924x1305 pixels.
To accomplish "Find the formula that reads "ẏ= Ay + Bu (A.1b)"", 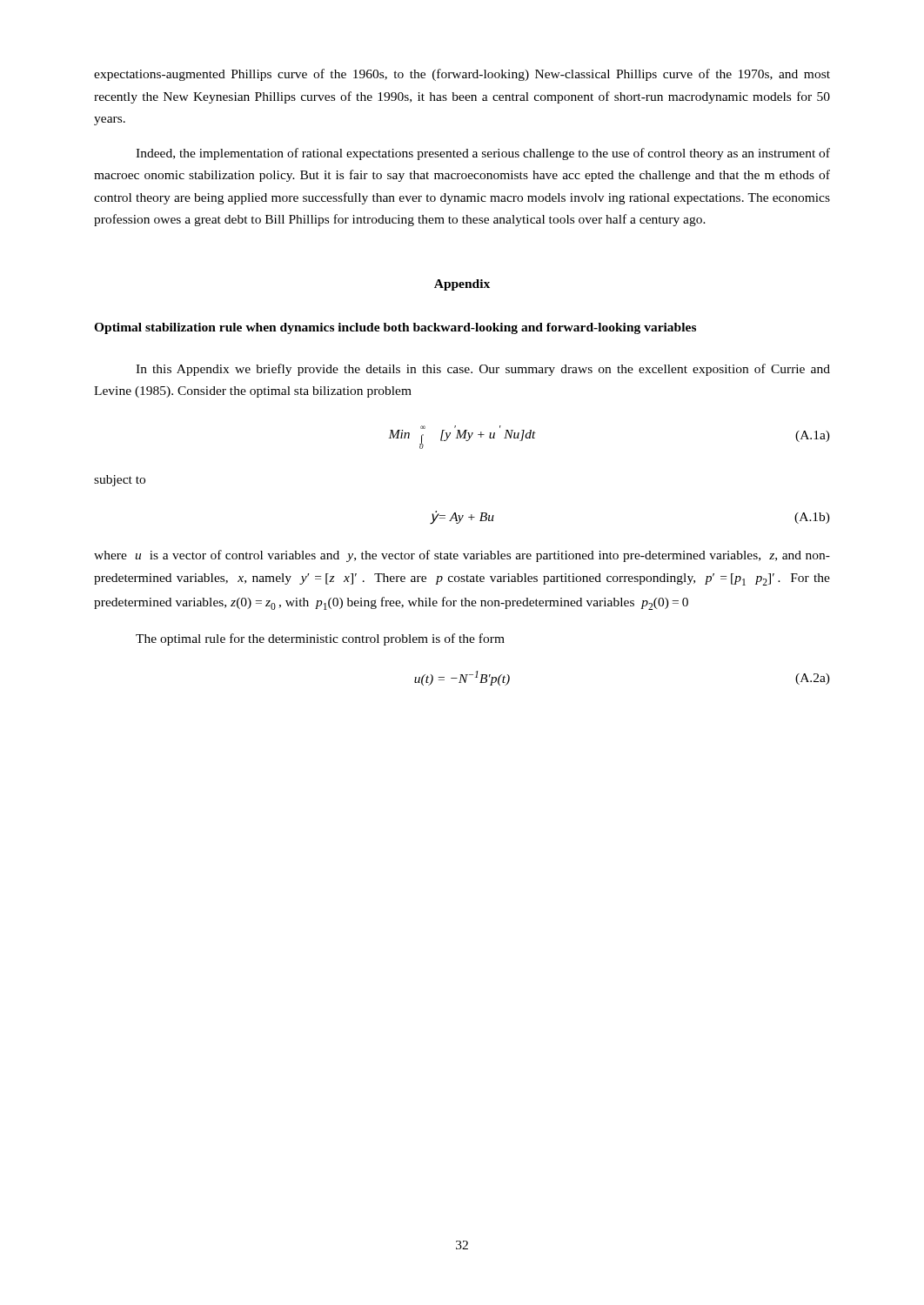I will 456,517.
